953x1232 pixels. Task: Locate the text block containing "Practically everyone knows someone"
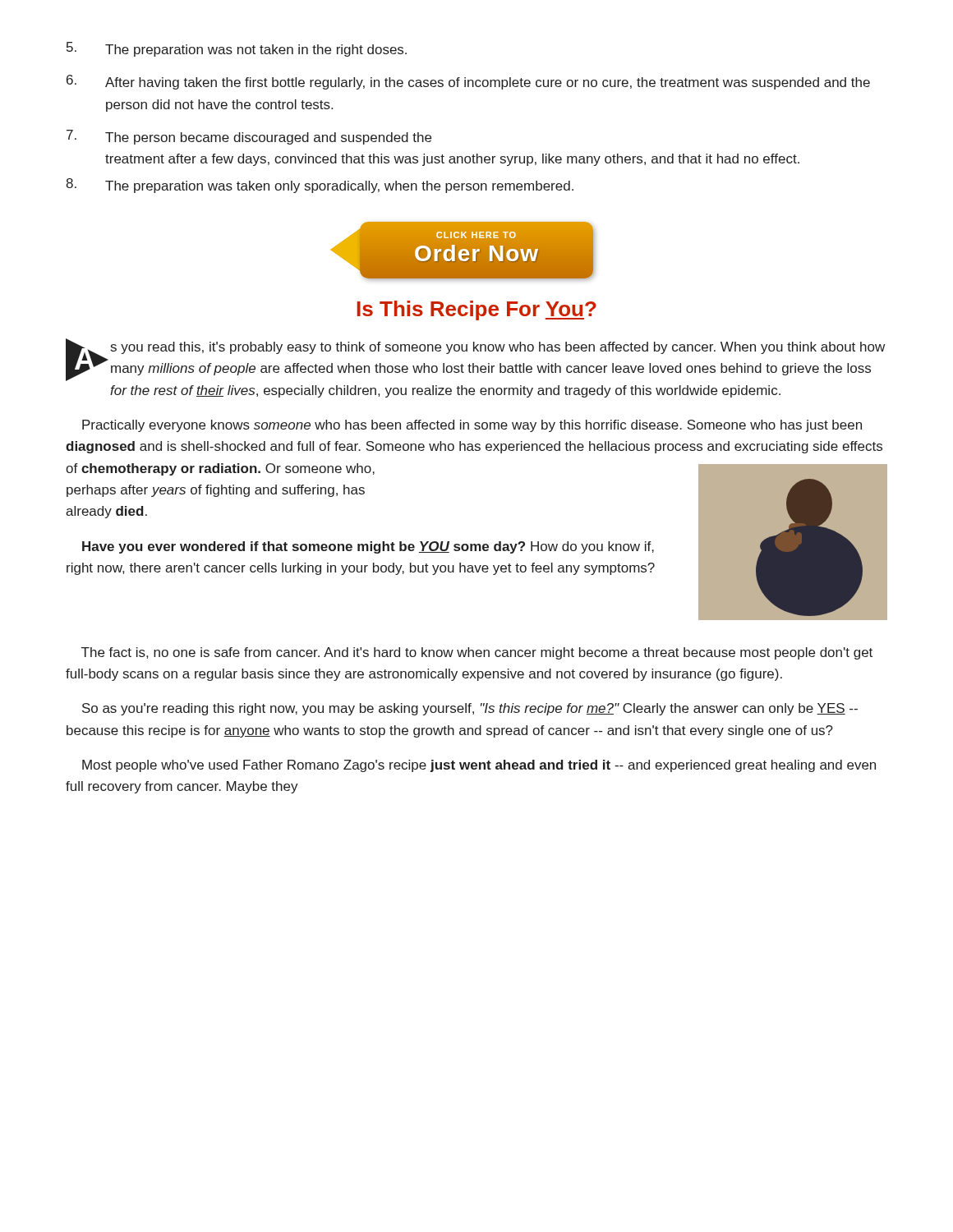point(472,426)
